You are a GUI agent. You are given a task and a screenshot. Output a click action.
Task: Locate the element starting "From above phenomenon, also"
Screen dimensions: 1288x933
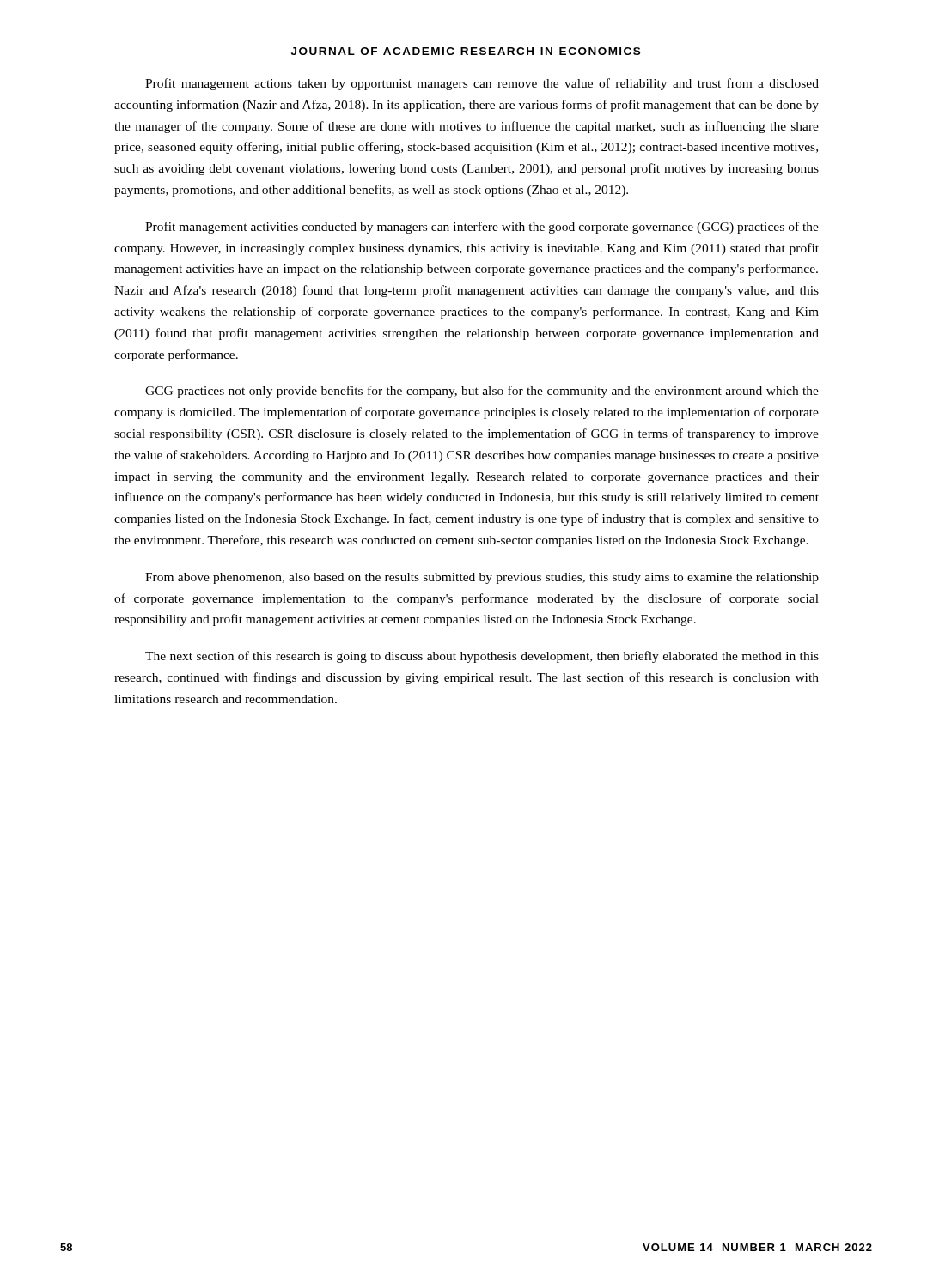pyautogui.click(x=466, y=598)
